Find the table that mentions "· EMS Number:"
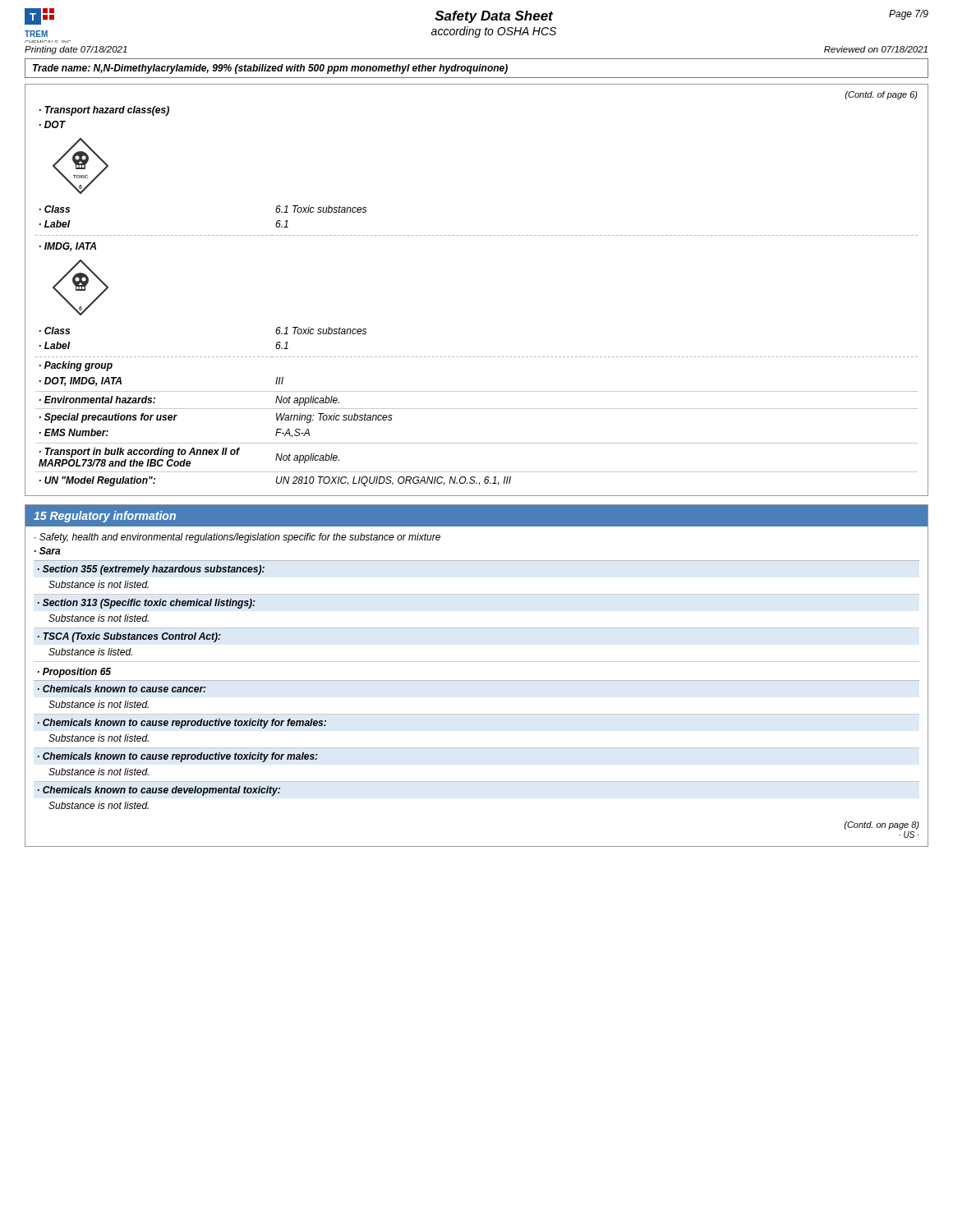The height and width of the screenshot is (1232, 953). pos(476,406)
